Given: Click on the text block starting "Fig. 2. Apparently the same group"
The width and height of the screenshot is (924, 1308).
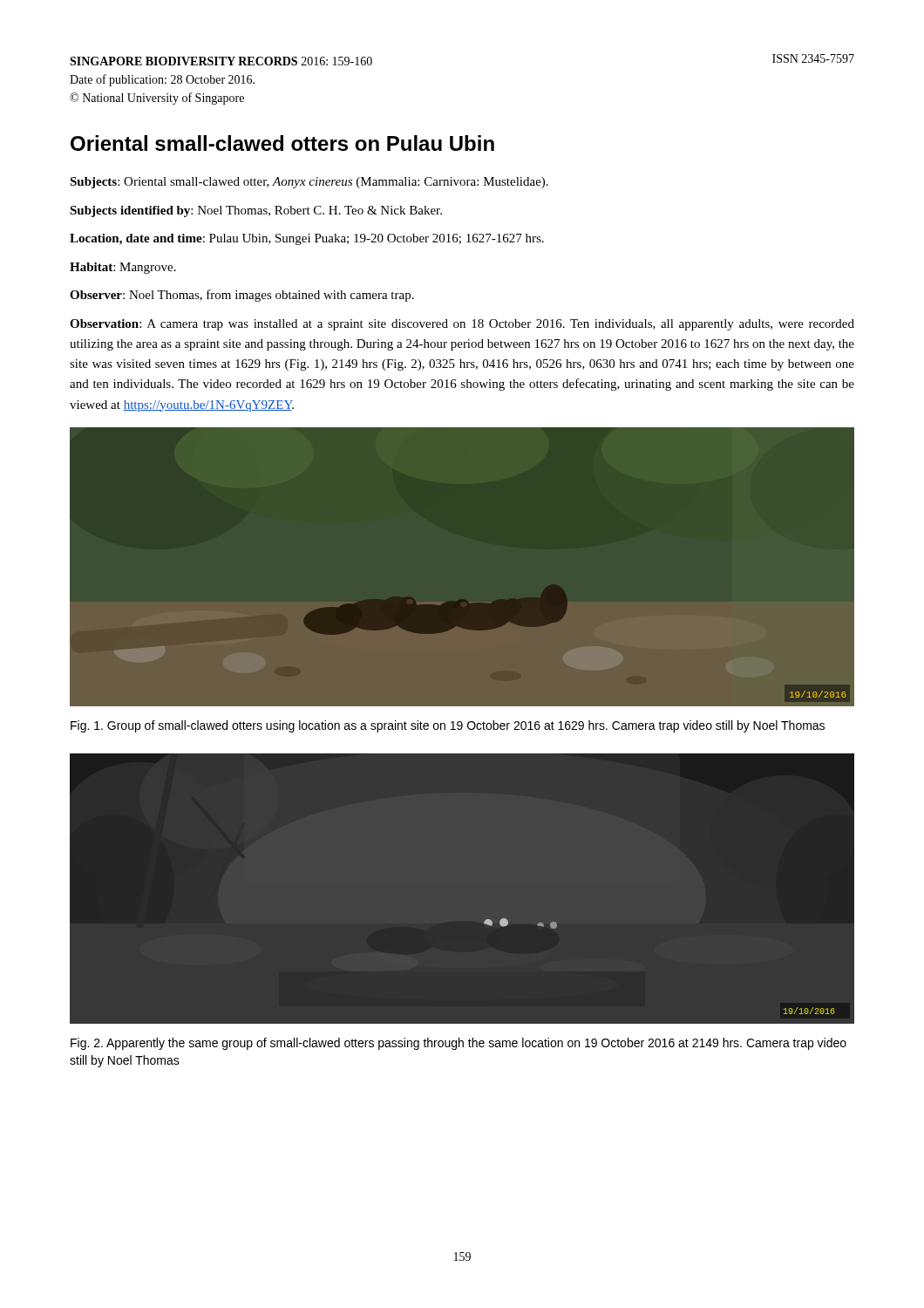Looking at the screenshot, I should click(458, 1052).
